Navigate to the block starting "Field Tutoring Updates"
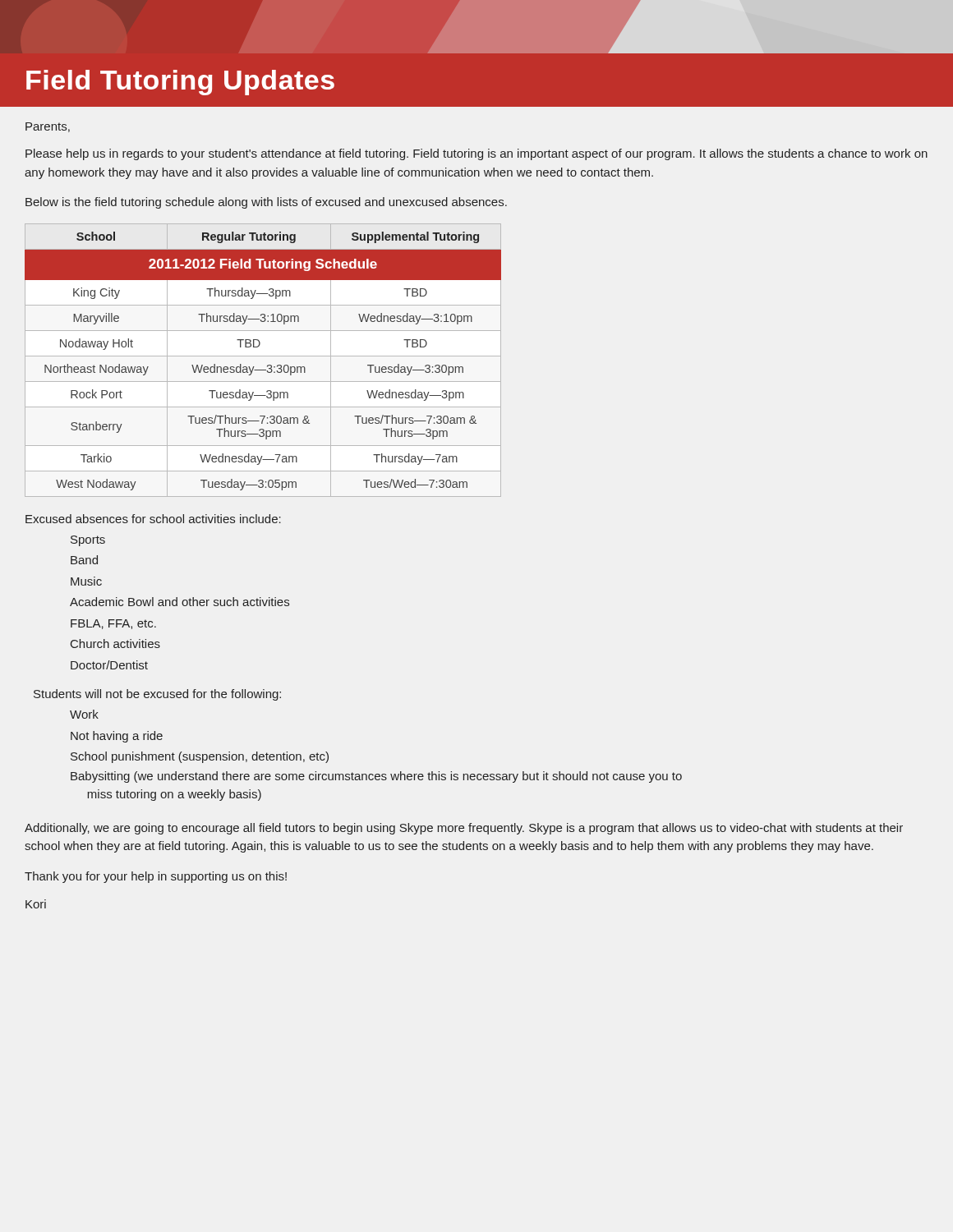953x1232 pixels. coord(180,80)
